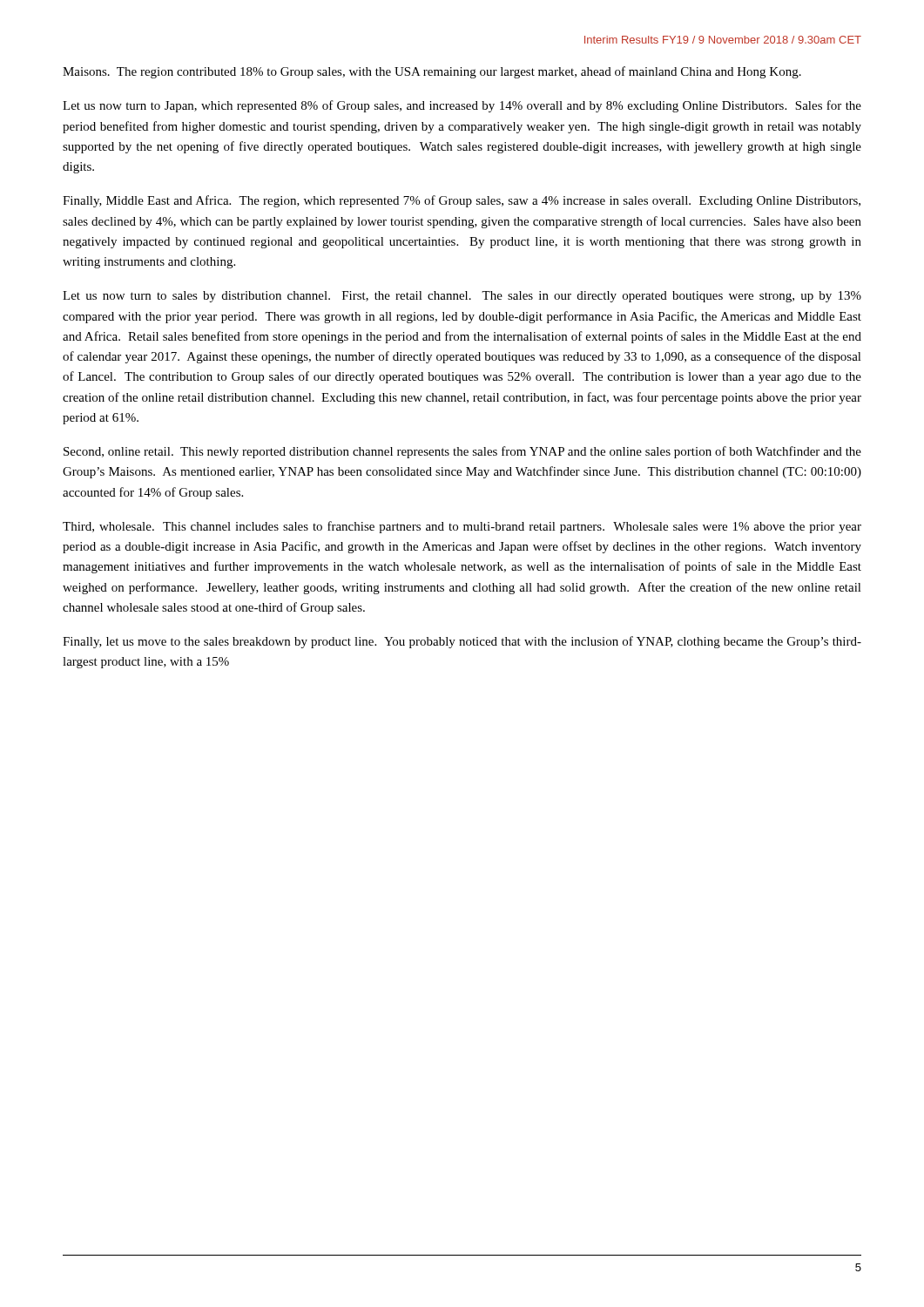The width and height of the screenshot is (924, 1307).
Task: Navigate to the passage starting "Finally, let us move to"
Action: (x=462, y=651)
